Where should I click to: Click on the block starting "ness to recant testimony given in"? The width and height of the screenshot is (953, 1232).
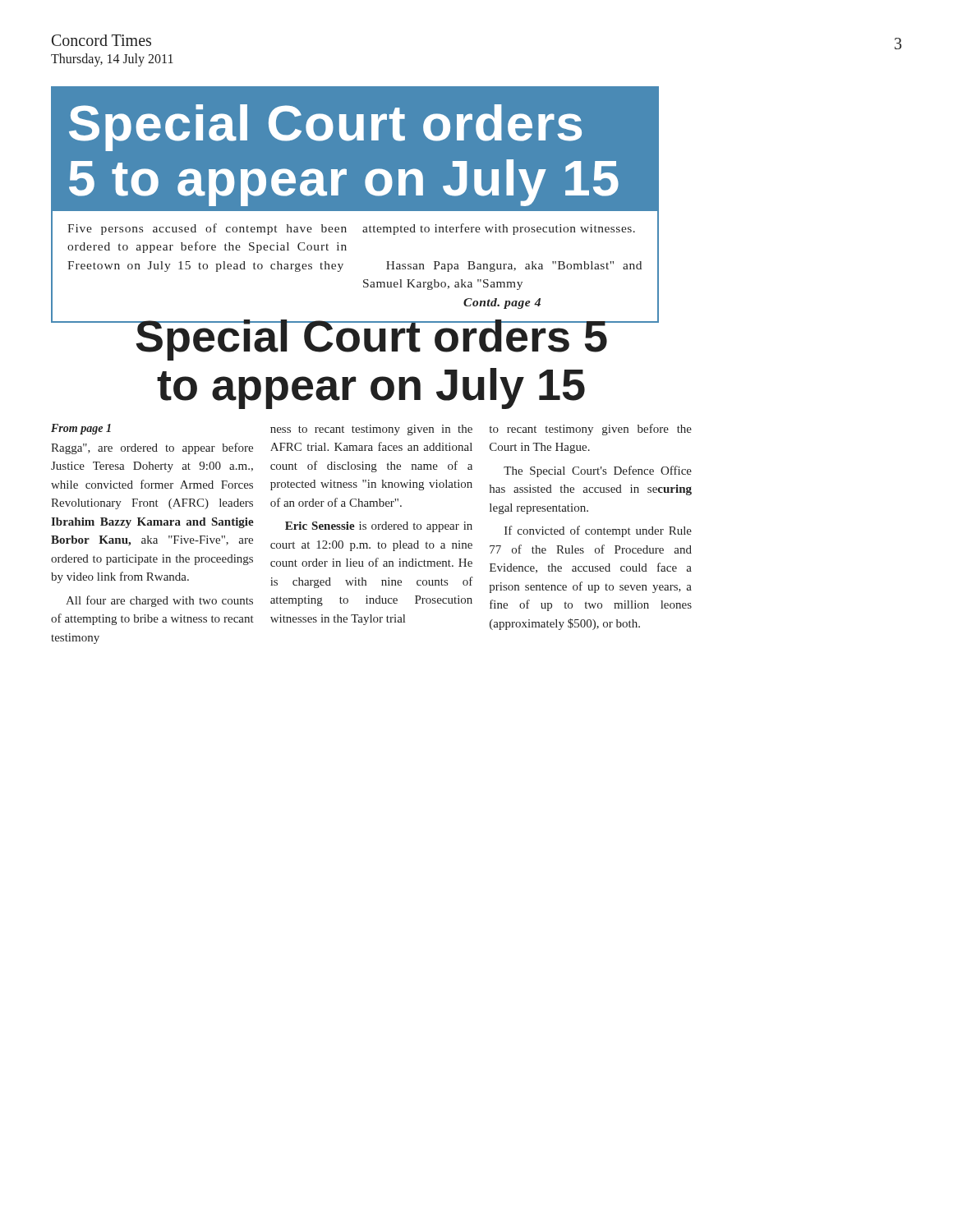pos(371,524)
